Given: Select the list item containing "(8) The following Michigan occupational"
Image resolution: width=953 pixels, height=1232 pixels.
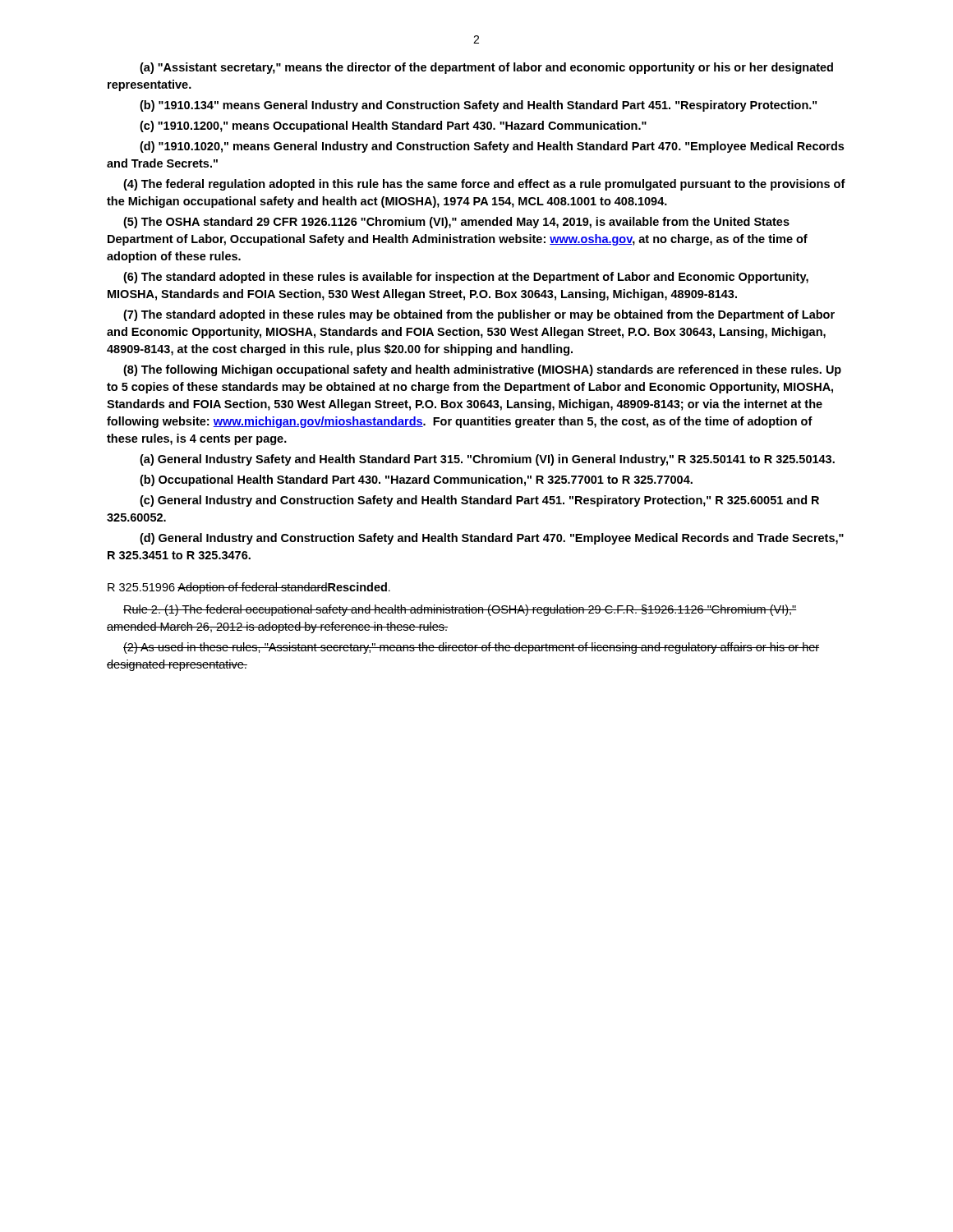Looking at the screenshot, I should 474,404.
